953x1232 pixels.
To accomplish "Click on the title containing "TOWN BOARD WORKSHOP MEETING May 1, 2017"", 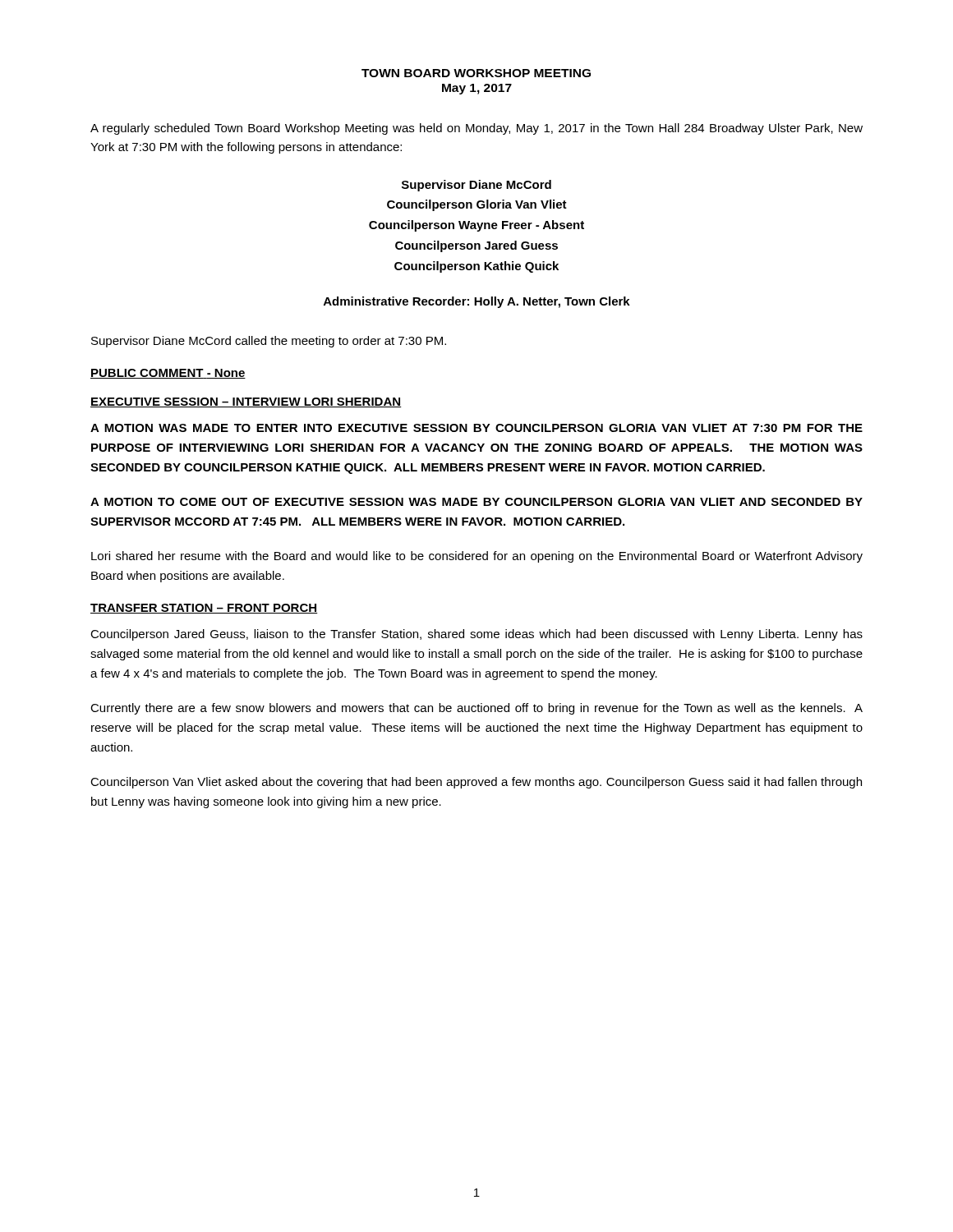I will point(476,80).
